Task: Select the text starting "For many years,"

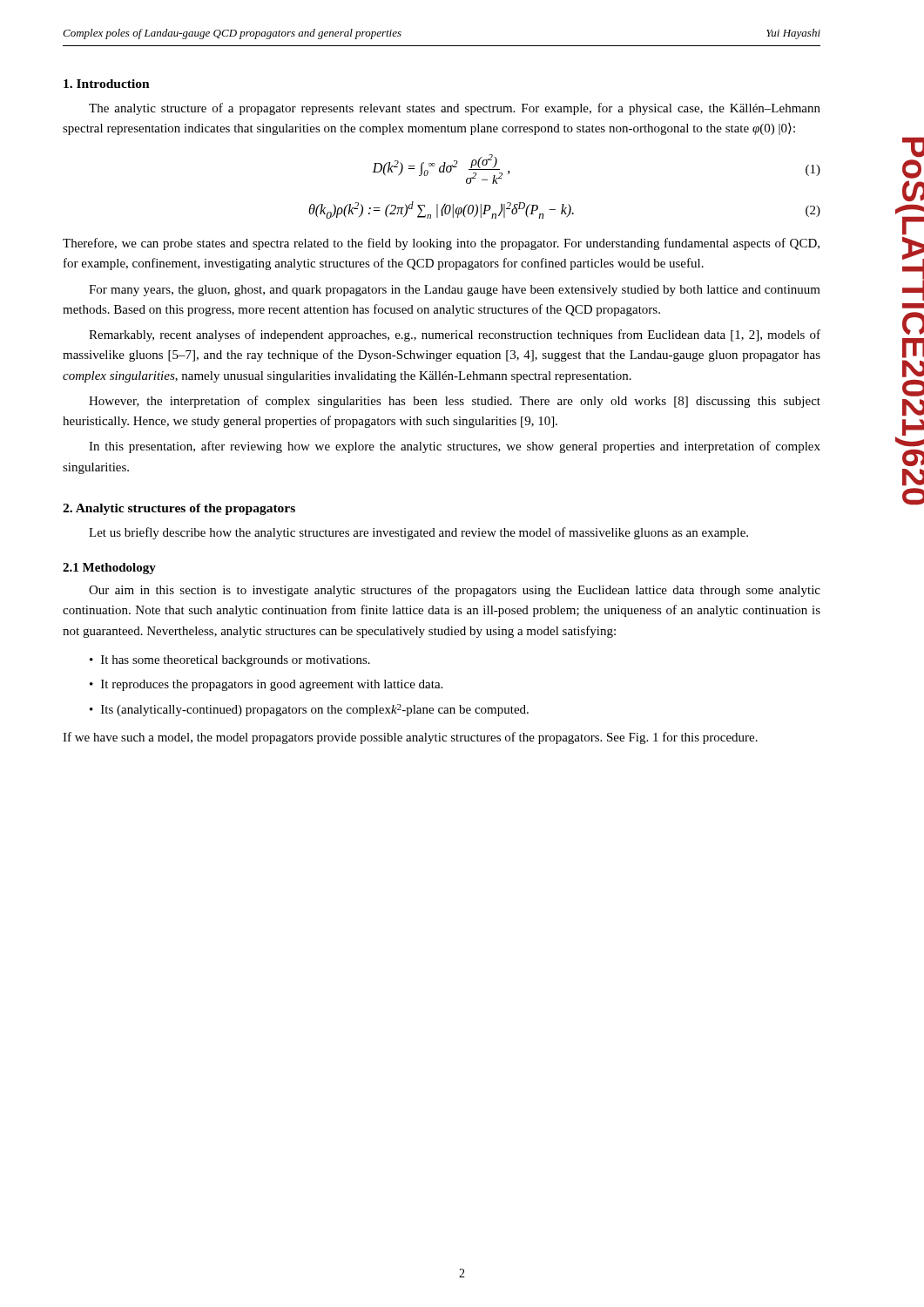Action: point(442,299)
